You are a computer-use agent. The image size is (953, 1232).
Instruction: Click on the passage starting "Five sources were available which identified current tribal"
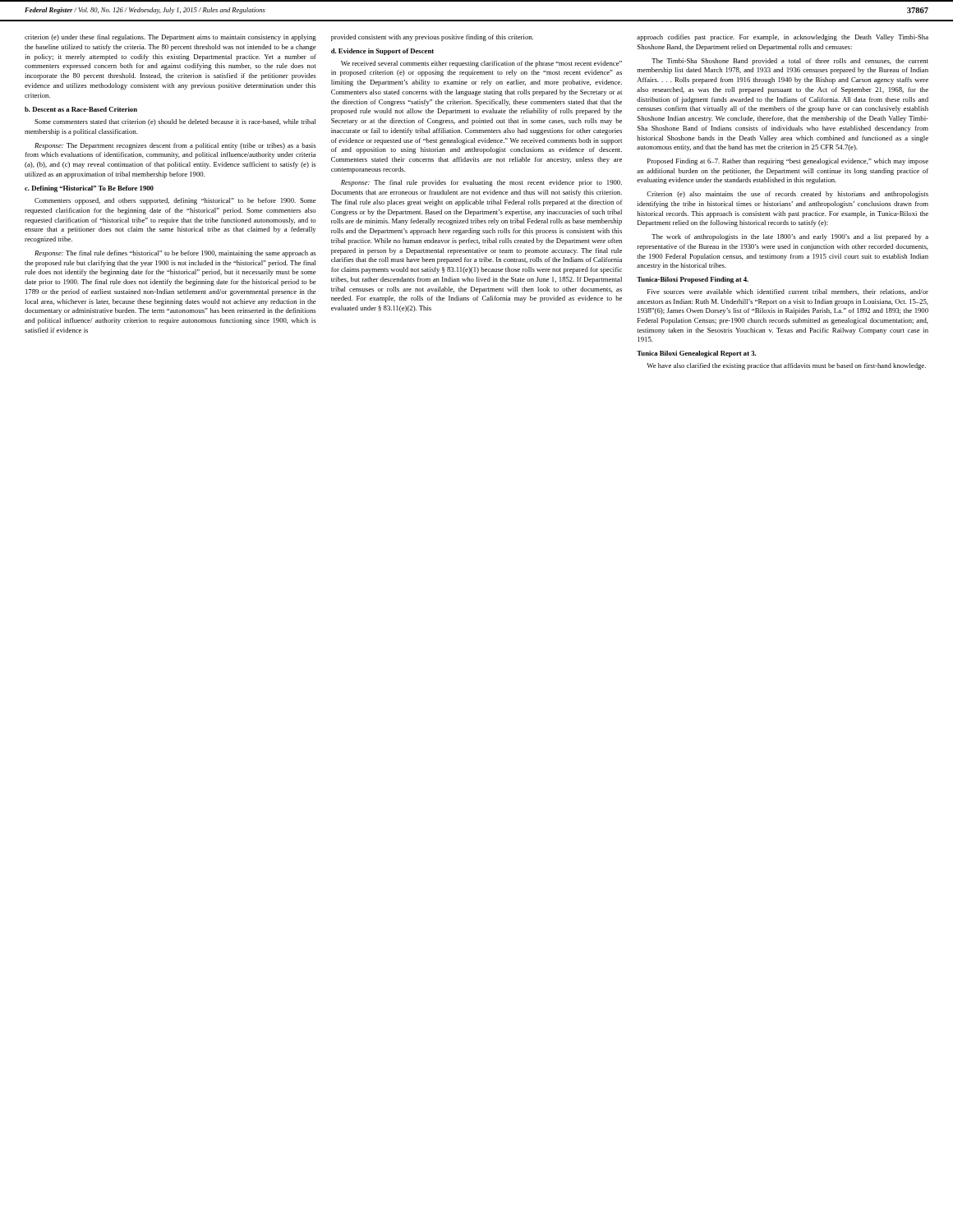[x=783, y=316]
